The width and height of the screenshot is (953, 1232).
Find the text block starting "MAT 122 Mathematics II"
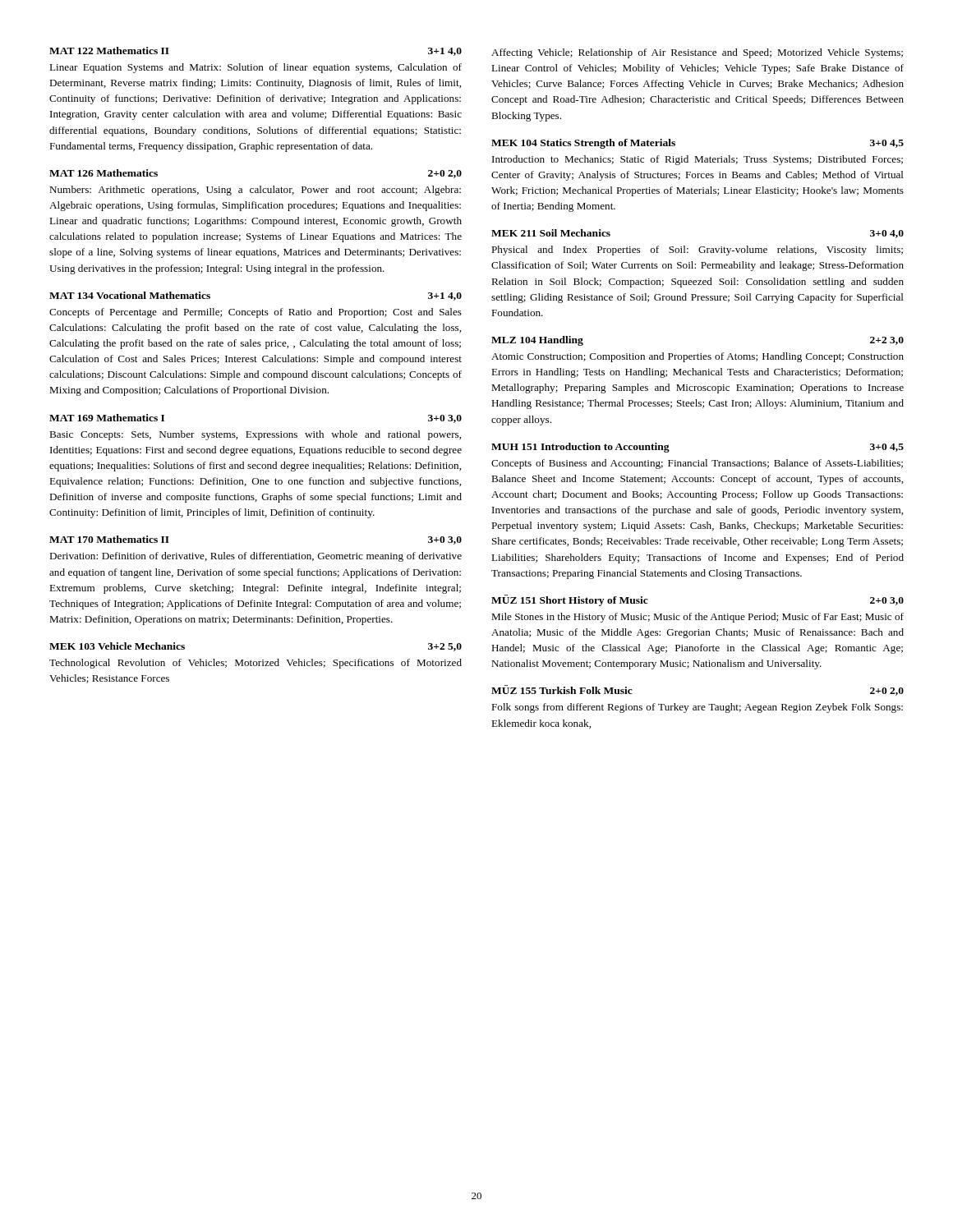point(255,99)
